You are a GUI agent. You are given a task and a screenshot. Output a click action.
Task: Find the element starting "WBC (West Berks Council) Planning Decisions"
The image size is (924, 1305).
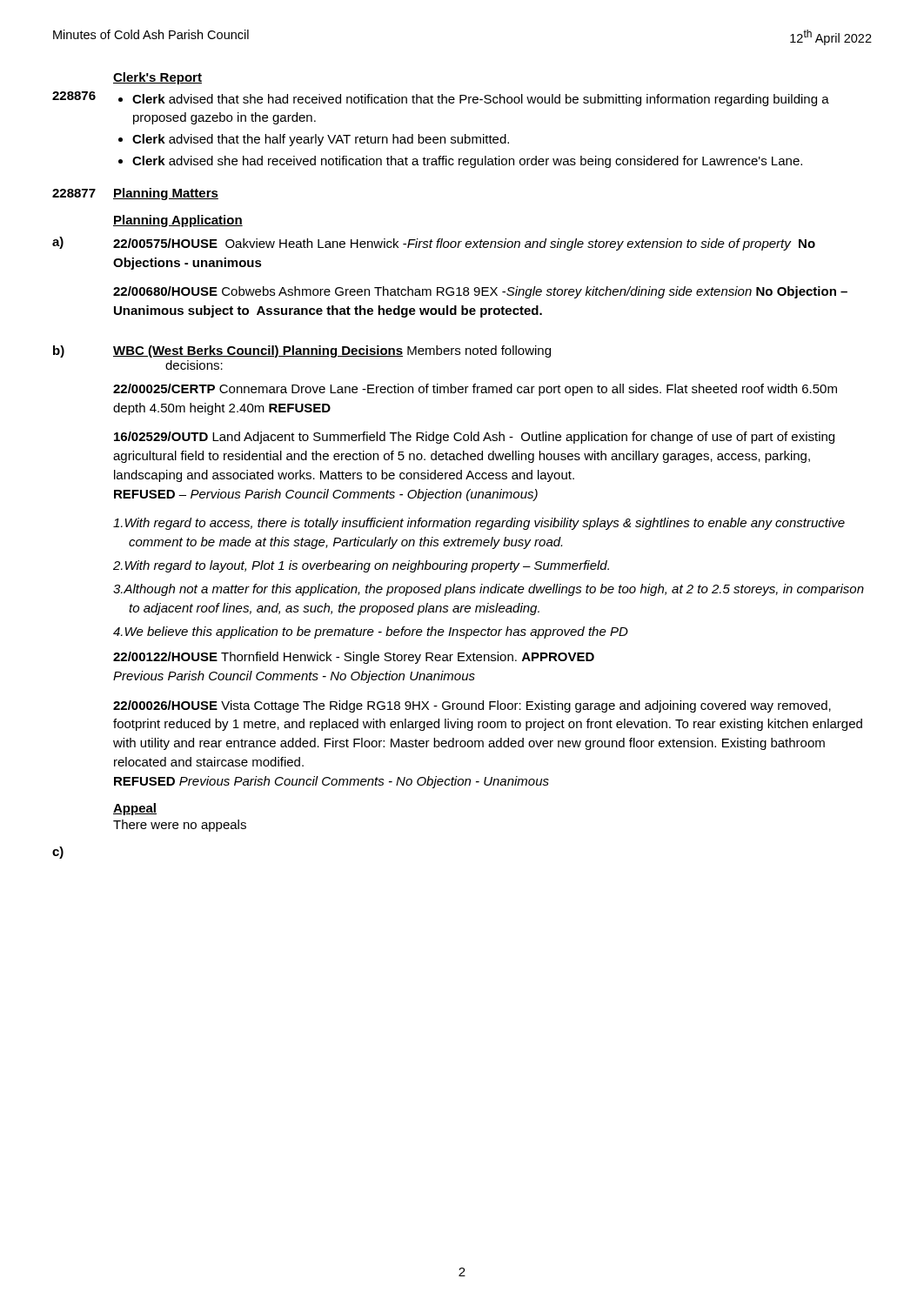260,350
